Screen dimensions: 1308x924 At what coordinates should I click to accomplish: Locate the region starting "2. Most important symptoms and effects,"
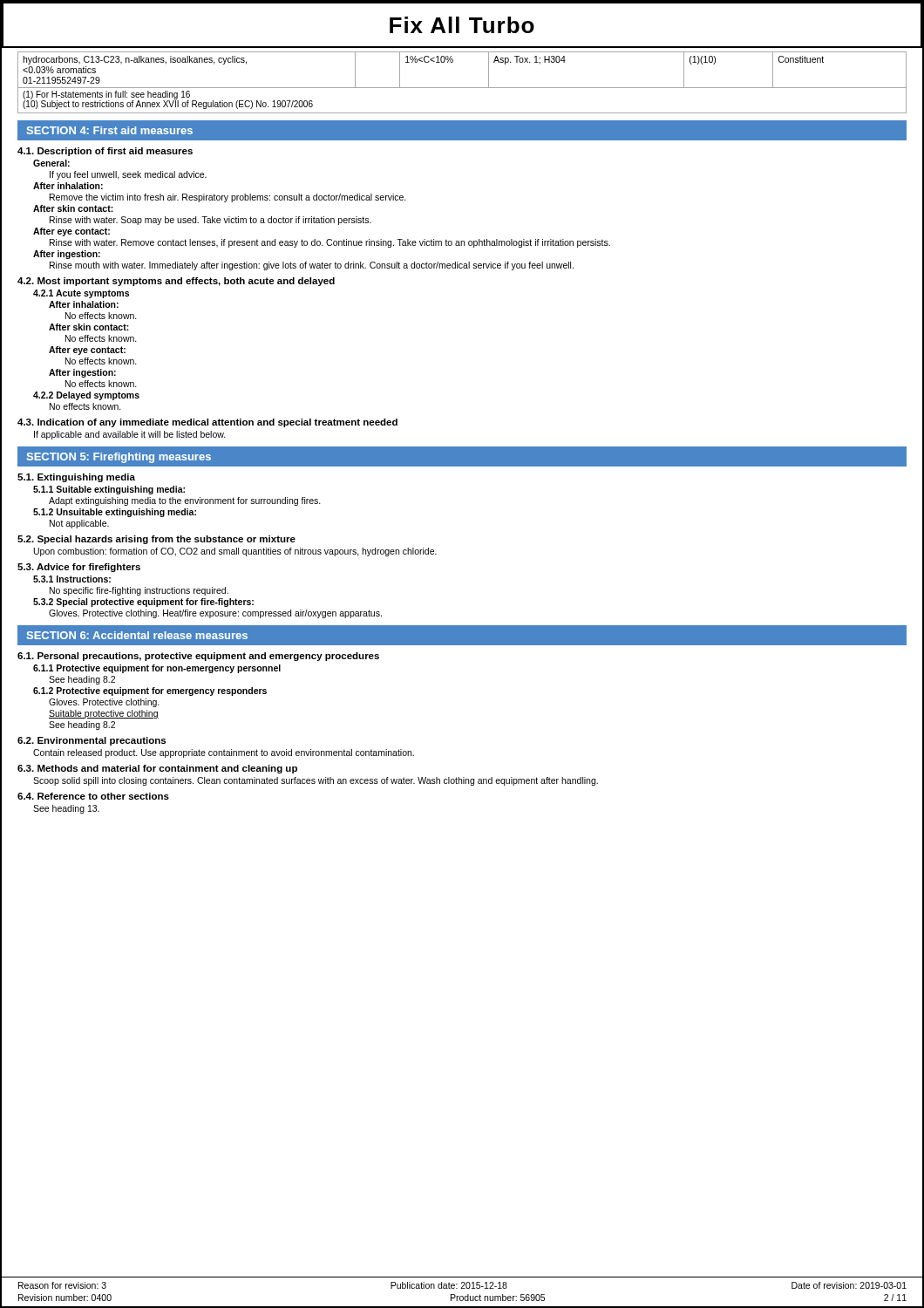tap(176, 282)
